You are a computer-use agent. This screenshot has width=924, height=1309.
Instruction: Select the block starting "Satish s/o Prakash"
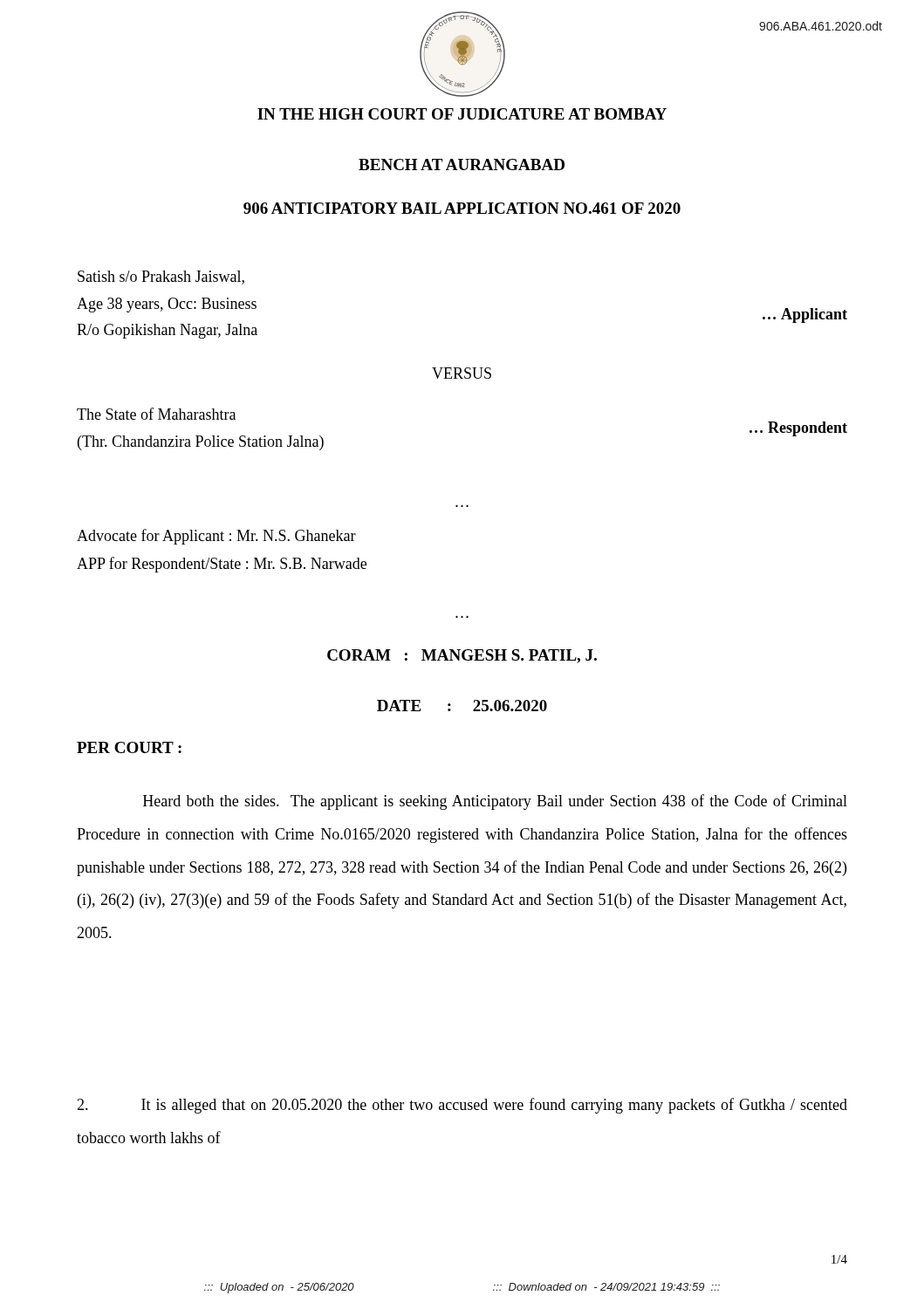pos(167,303)
